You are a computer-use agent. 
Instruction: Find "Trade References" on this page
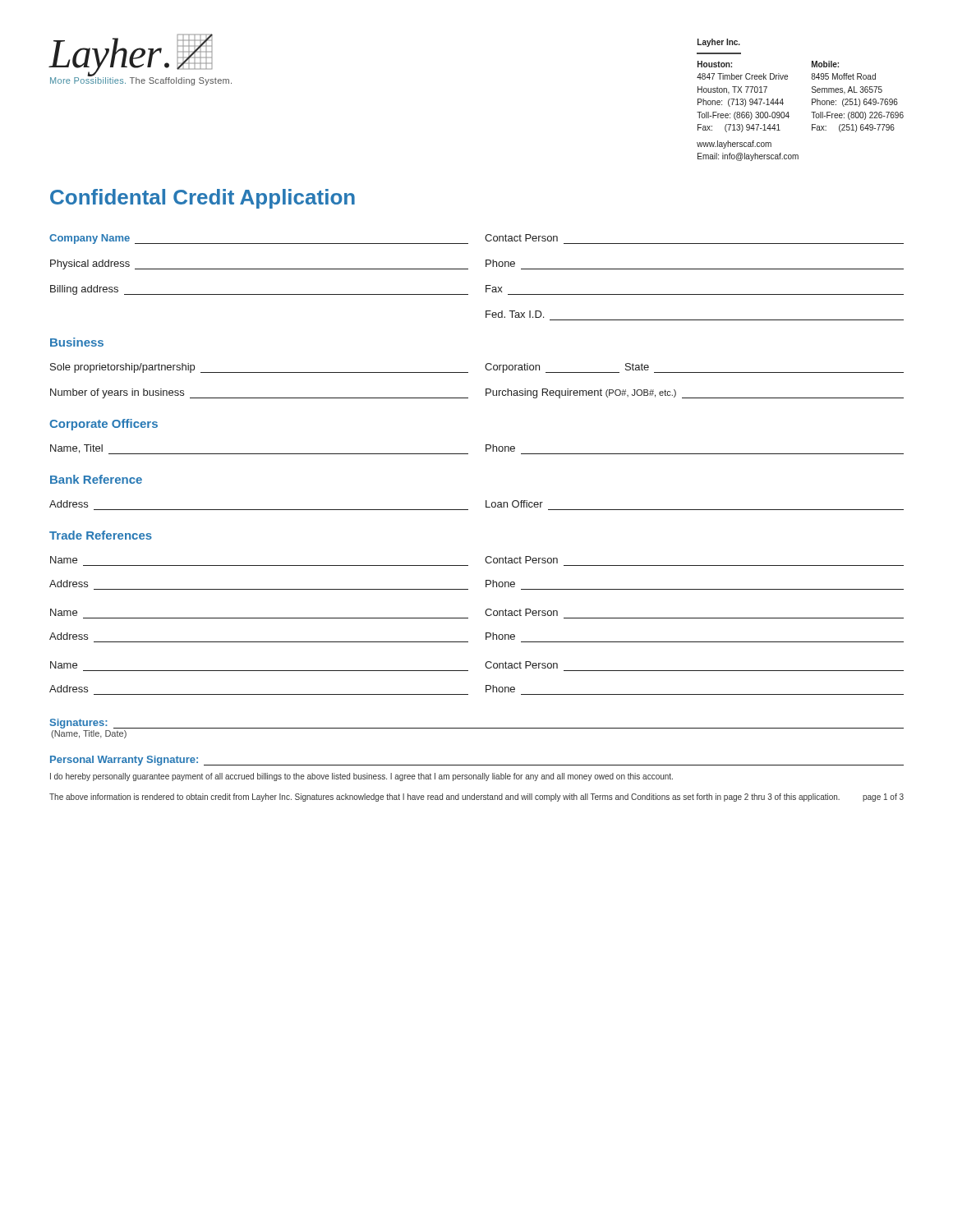pos(101,535)
